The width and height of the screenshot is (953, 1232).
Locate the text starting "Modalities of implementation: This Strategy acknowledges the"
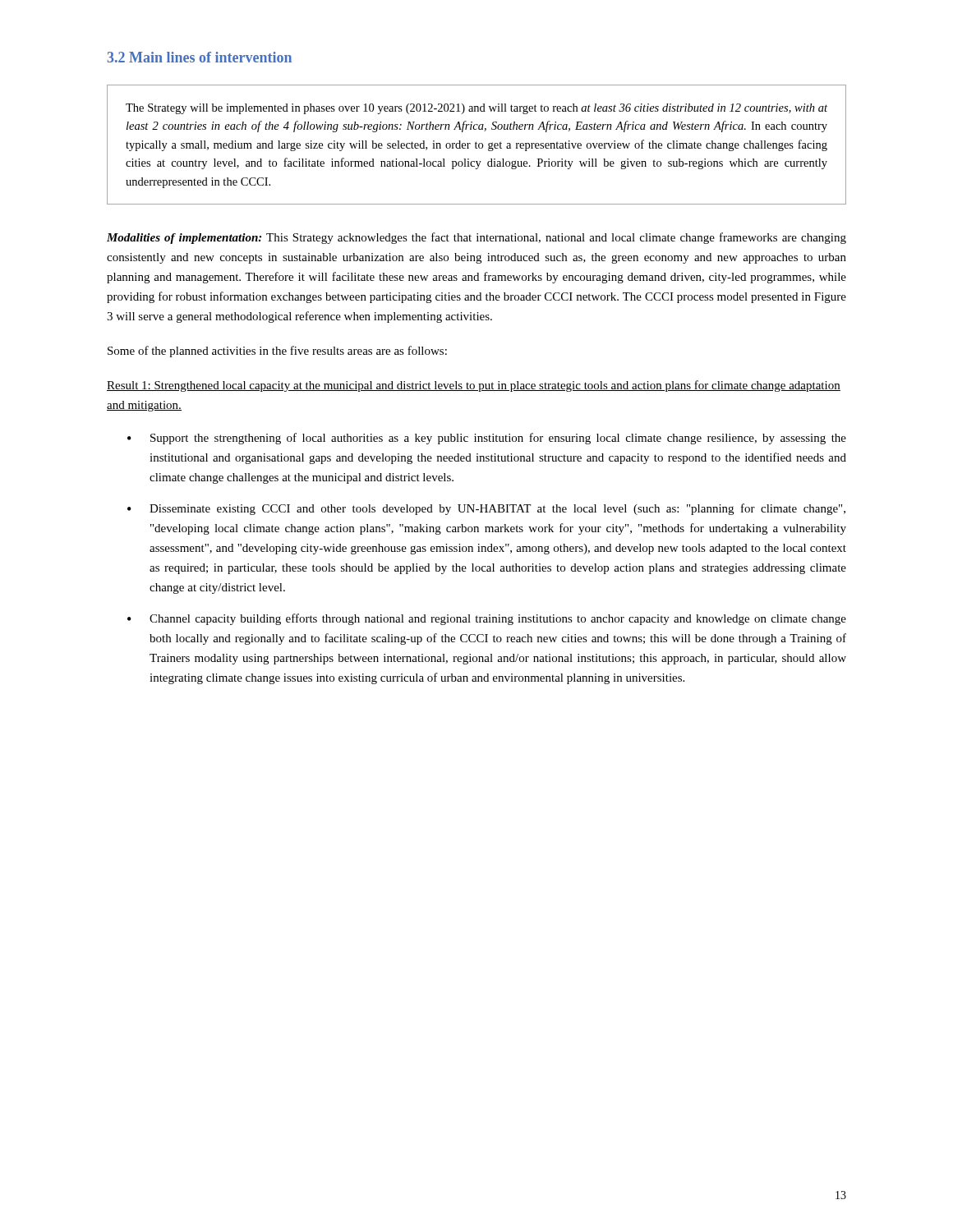pyautogui.click(x=476, y=277)
